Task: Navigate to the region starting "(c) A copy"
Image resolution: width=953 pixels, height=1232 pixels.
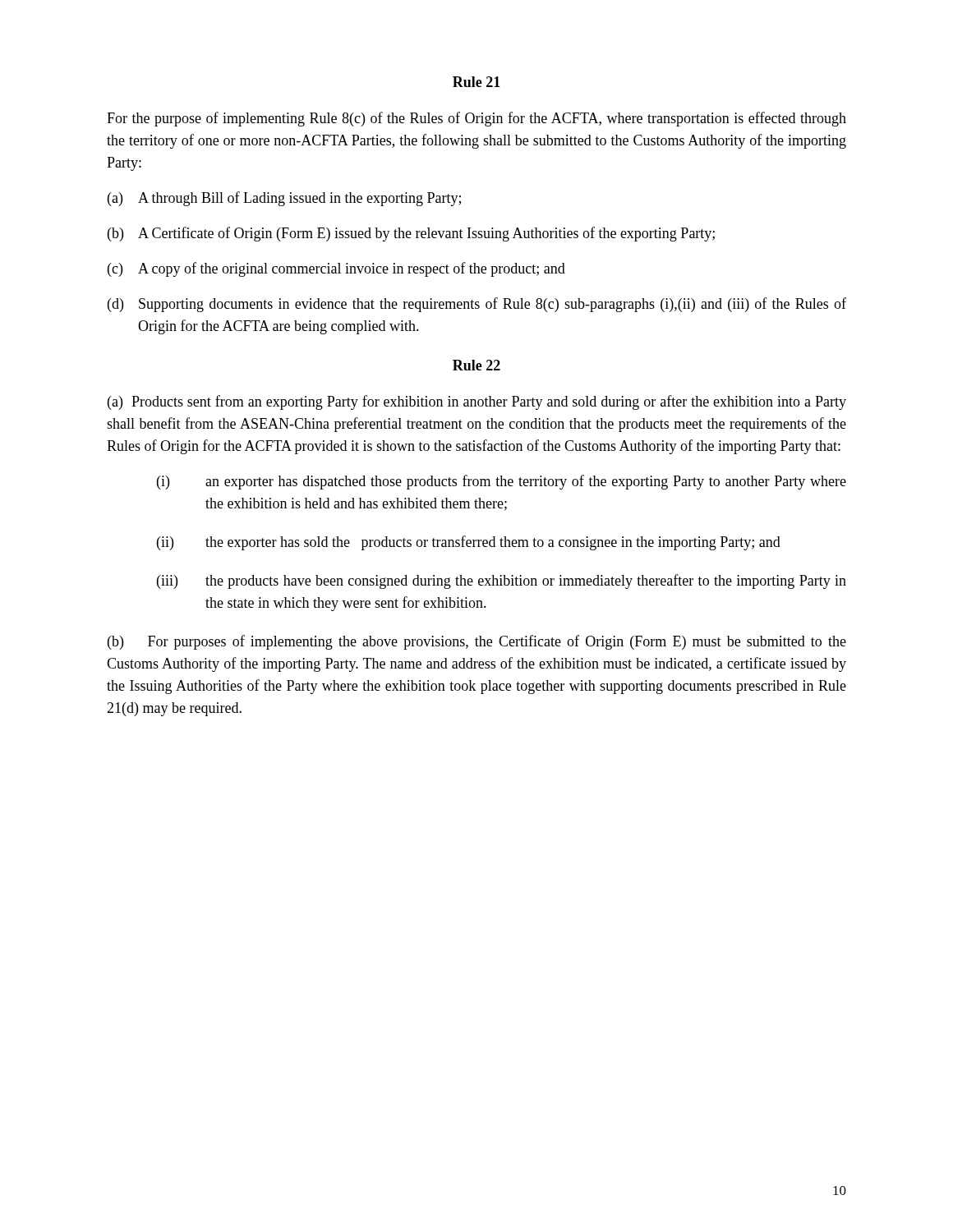Action: click(x=476, y=269)
